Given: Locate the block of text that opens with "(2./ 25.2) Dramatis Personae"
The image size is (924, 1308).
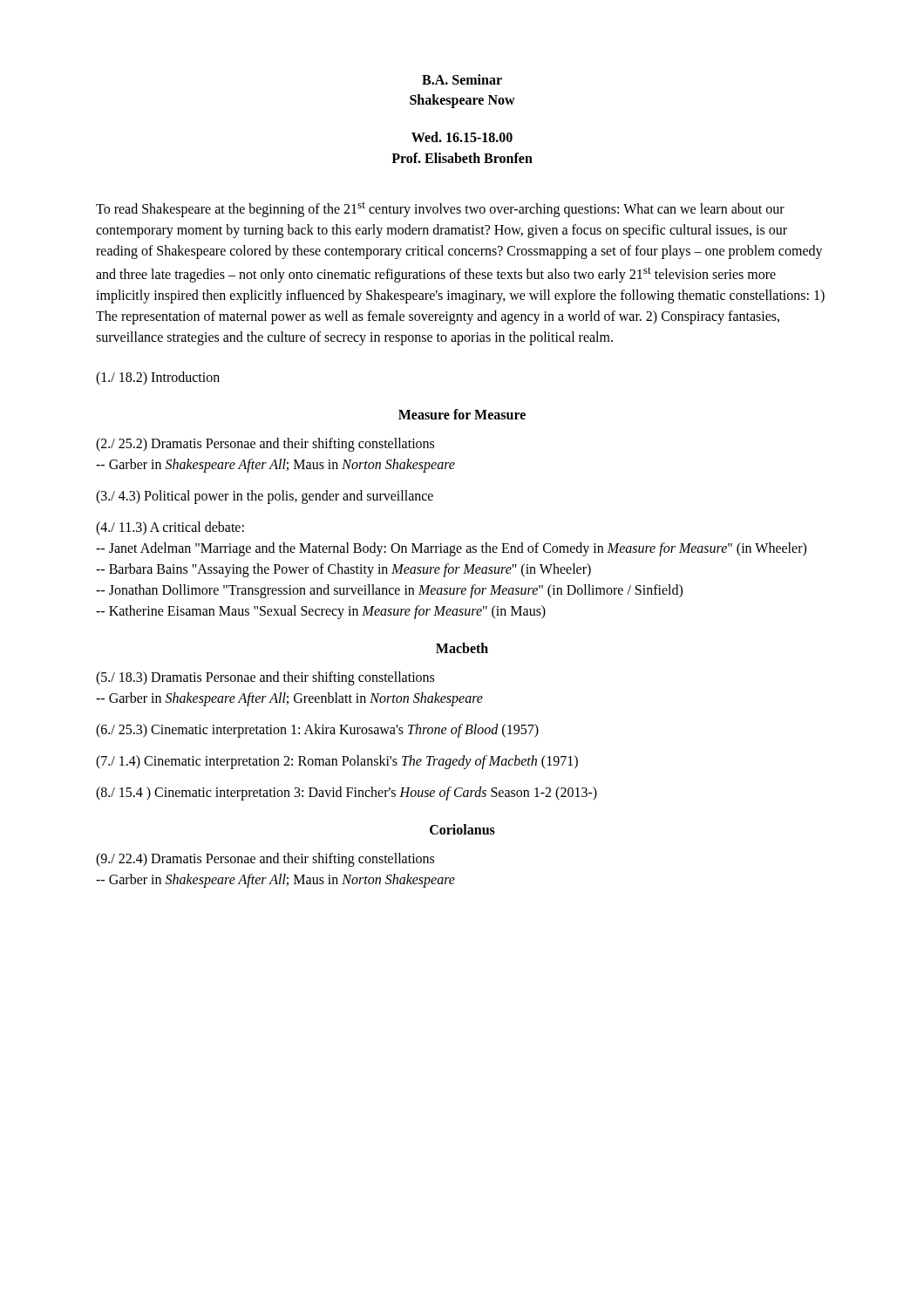Looking at the screenshot, I should pyautogui.click(x=275, y=454).
